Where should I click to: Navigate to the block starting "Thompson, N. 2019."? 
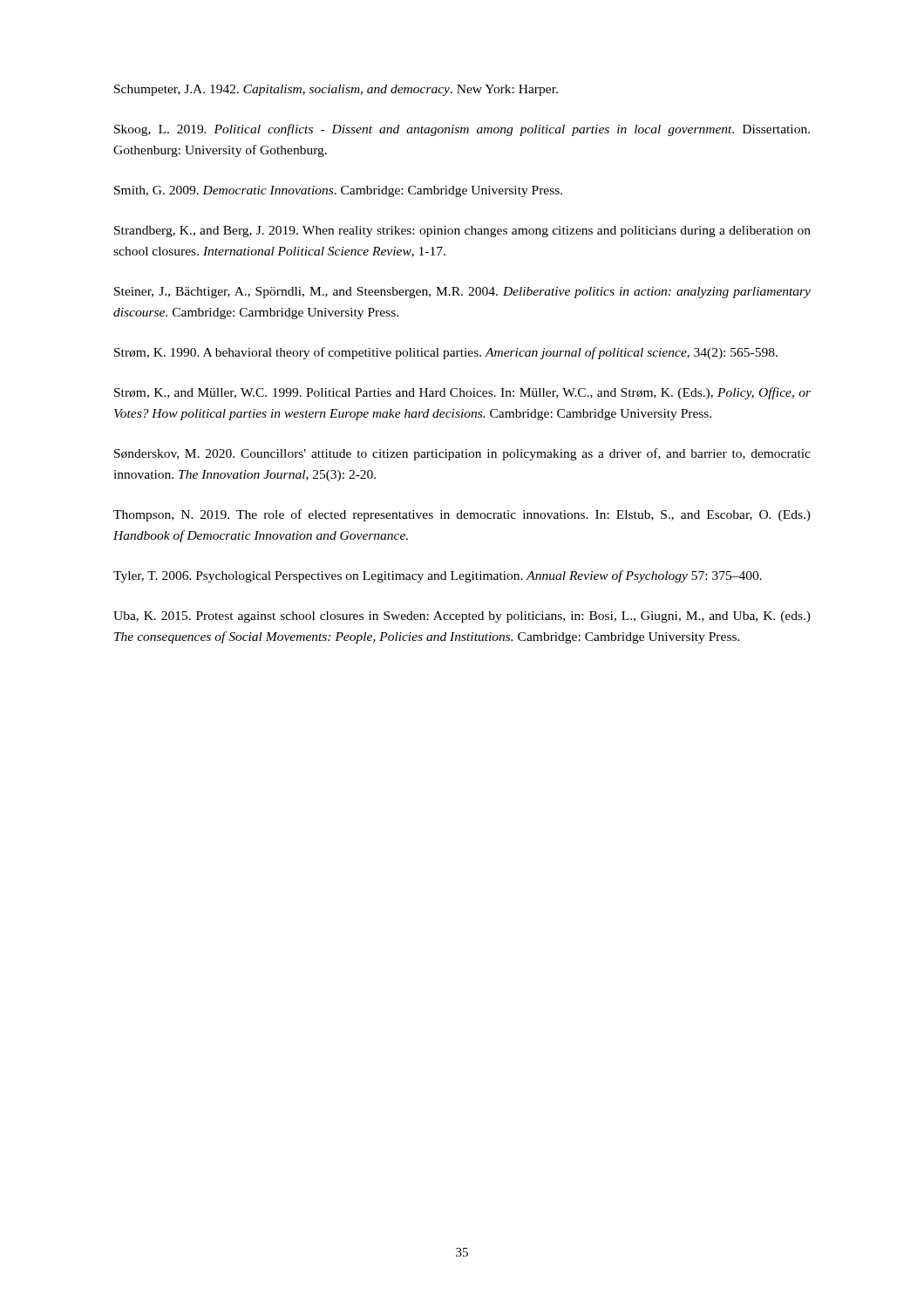click(x=462, y=525)
